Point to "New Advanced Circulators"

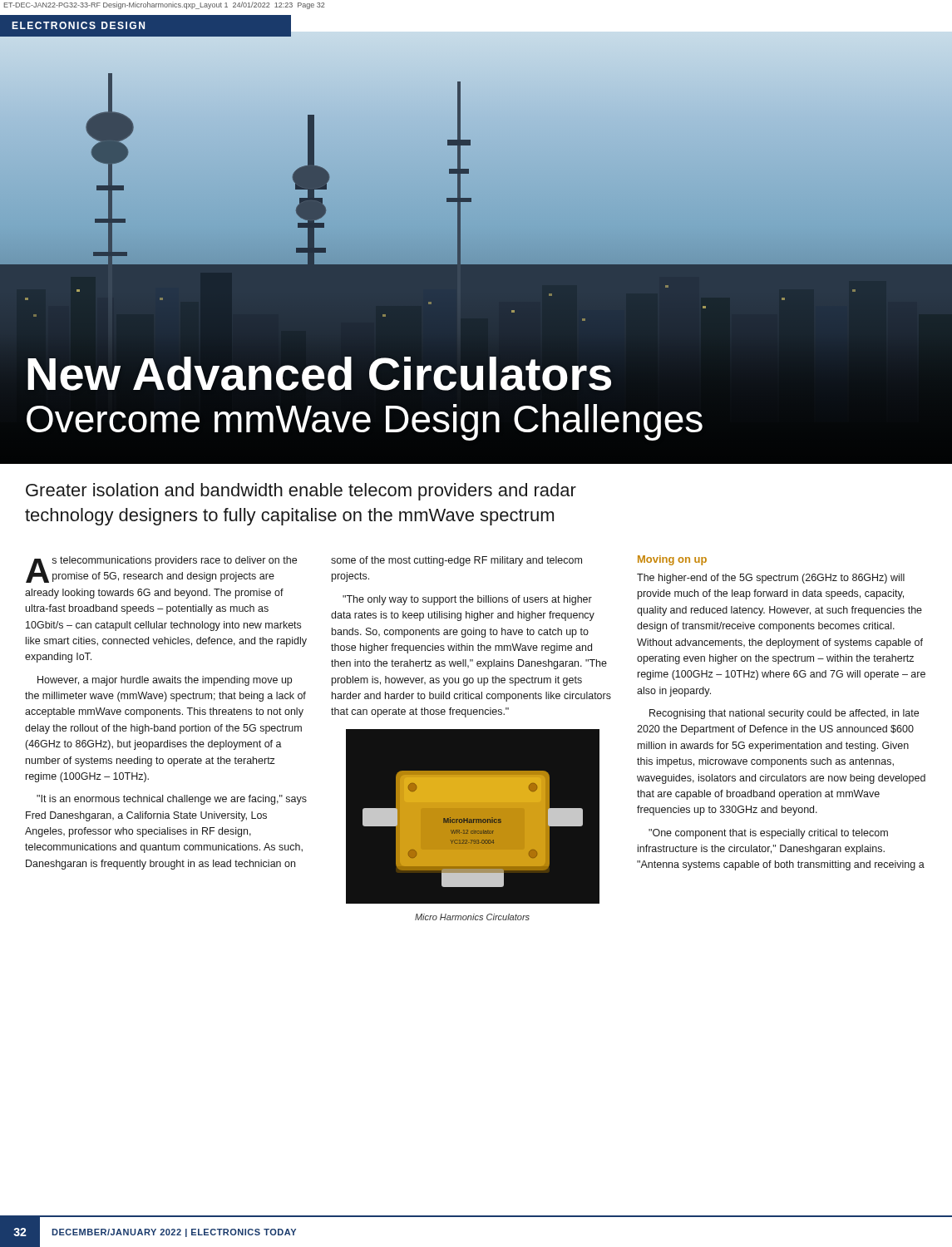pos(319,374)
